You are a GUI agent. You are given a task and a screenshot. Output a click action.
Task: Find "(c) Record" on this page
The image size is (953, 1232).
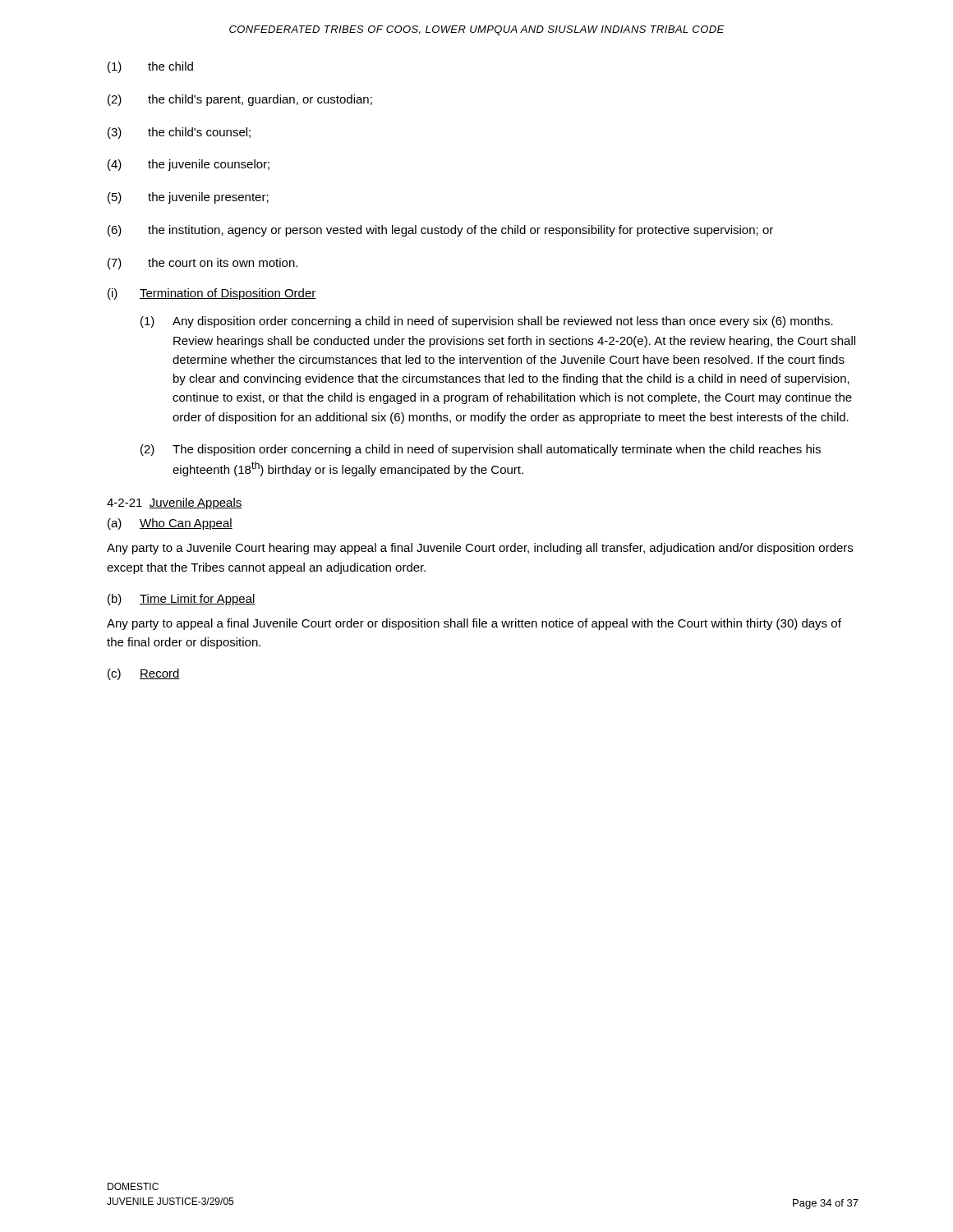point(144,674)
